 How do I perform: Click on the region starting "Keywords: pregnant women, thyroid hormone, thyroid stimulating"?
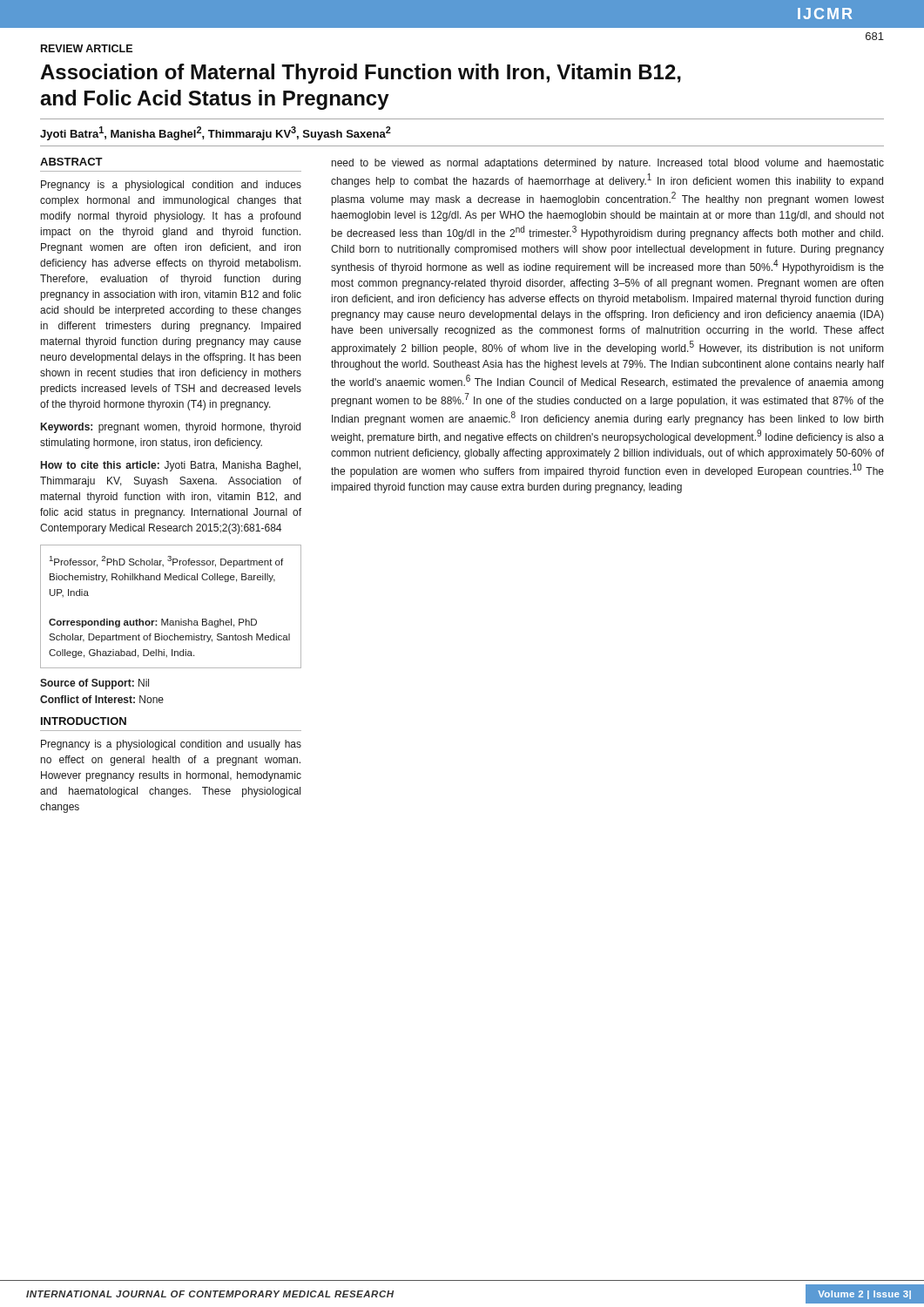click(x=171, y=435)
